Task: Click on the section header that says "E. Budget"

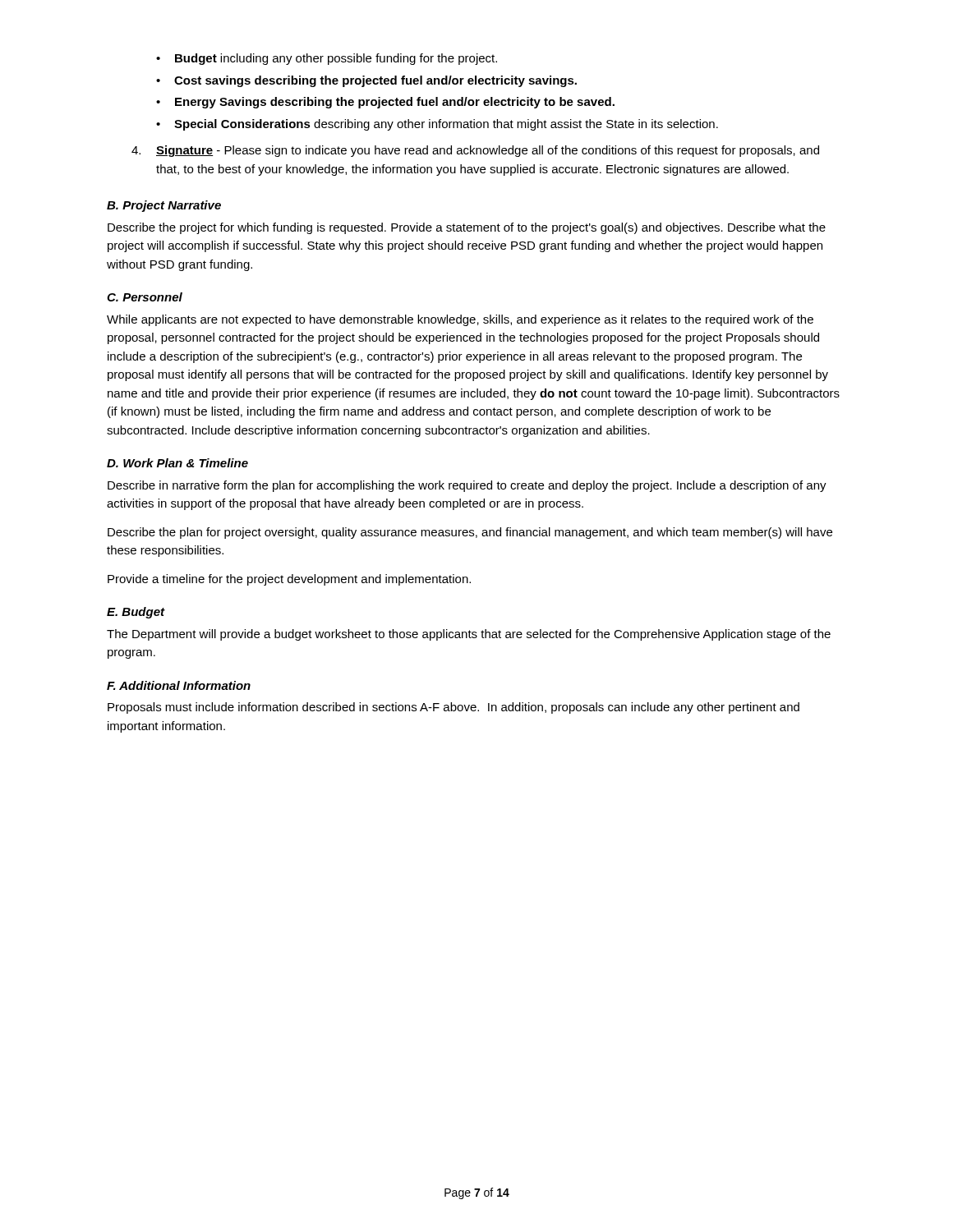Action: click(x=136, y=612)
